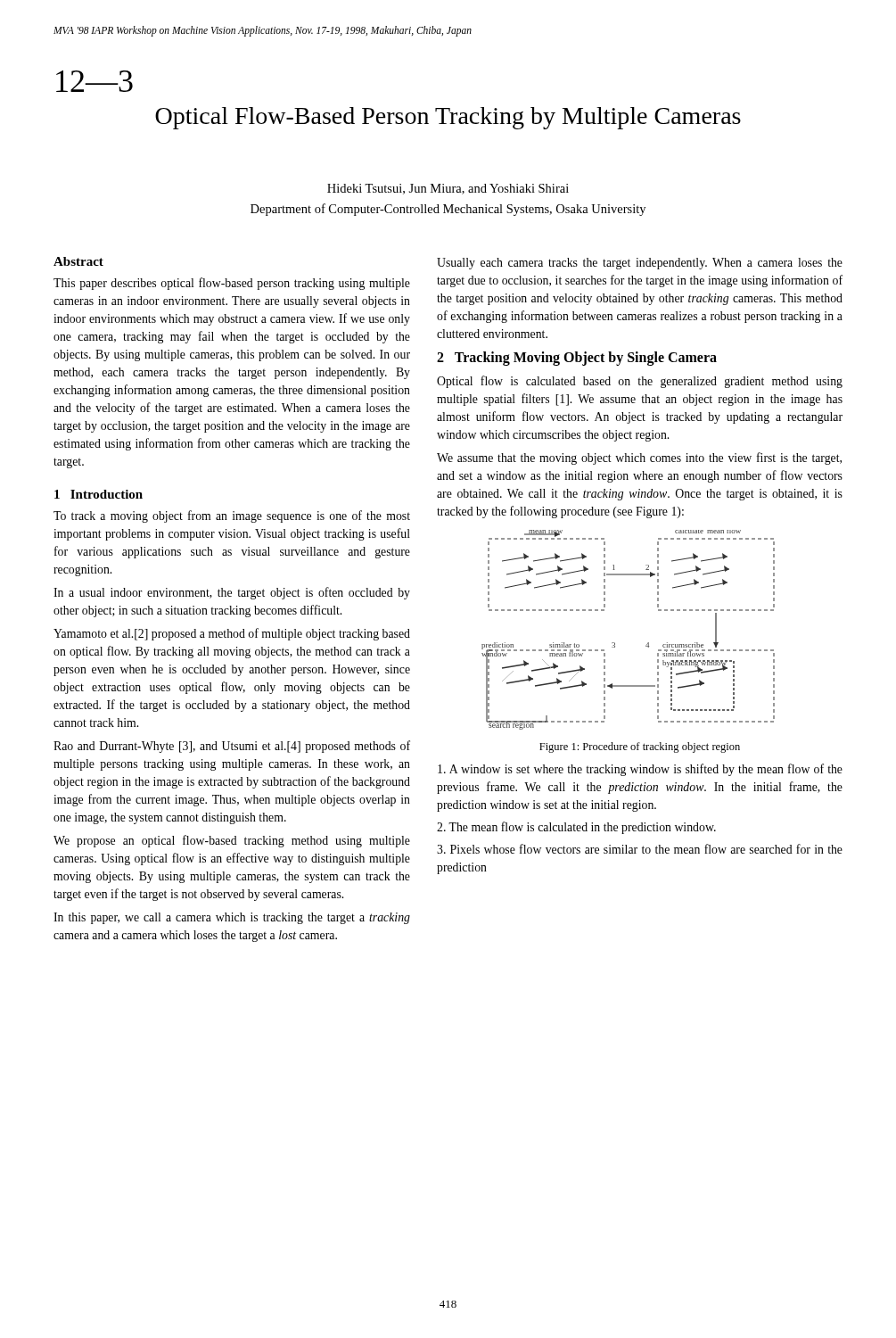The image size is (896, 1338).
Task: Find the flowchart
Action: point(640,632)
